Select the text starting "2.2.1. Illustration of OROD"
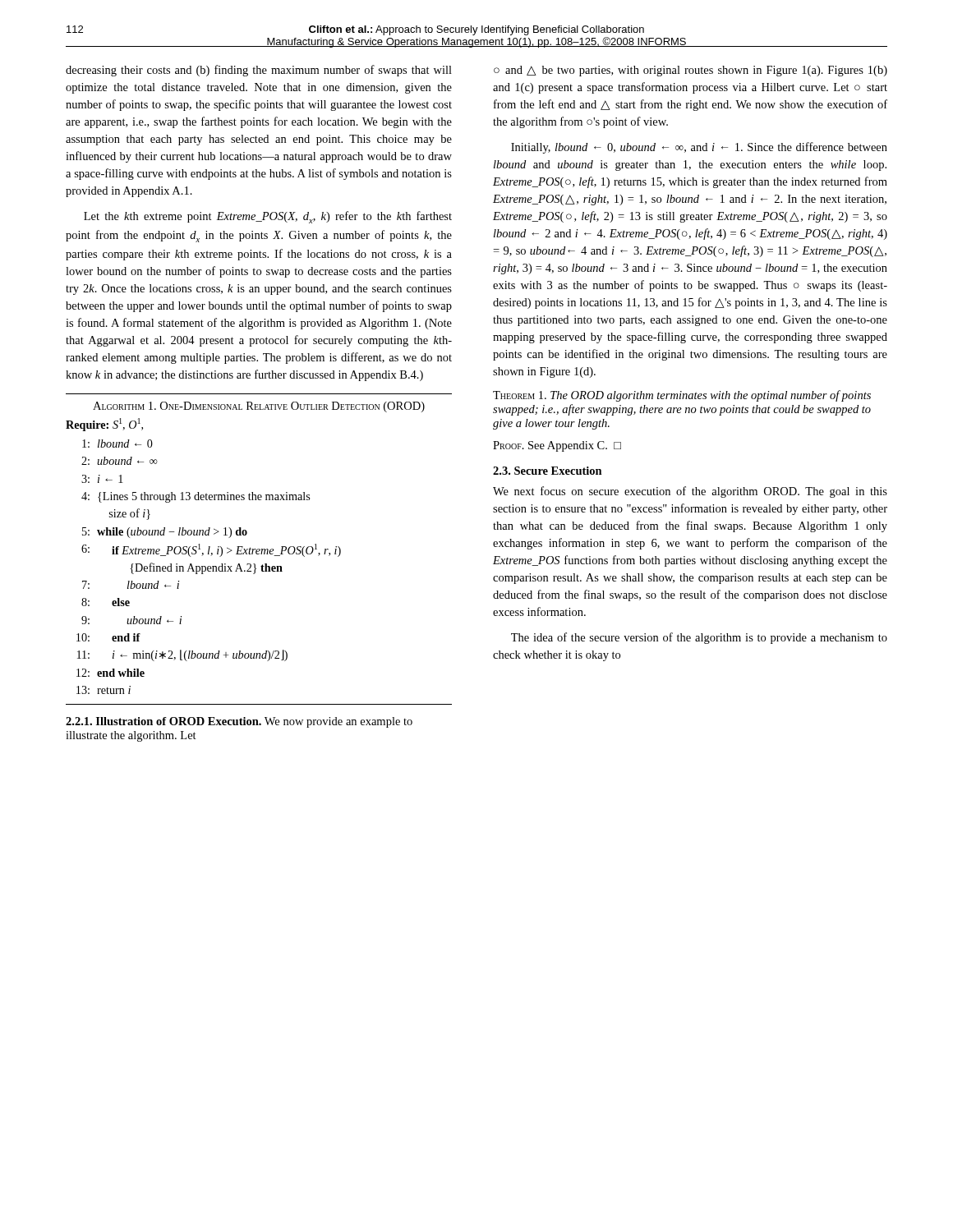Viewport: 953px width, 1232px height. point(239,728)
